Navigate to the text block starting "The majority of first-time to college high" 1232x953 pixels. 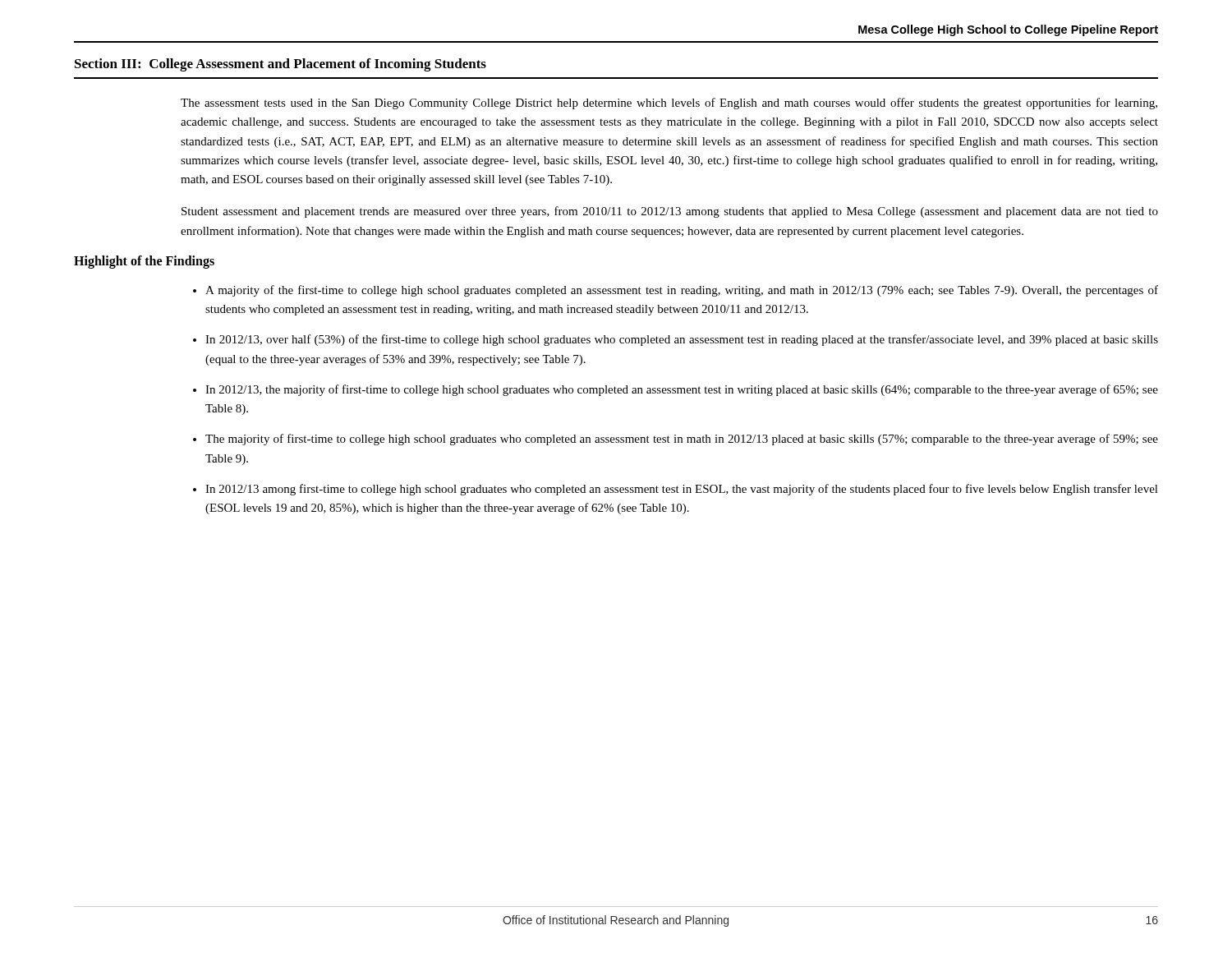682,448
